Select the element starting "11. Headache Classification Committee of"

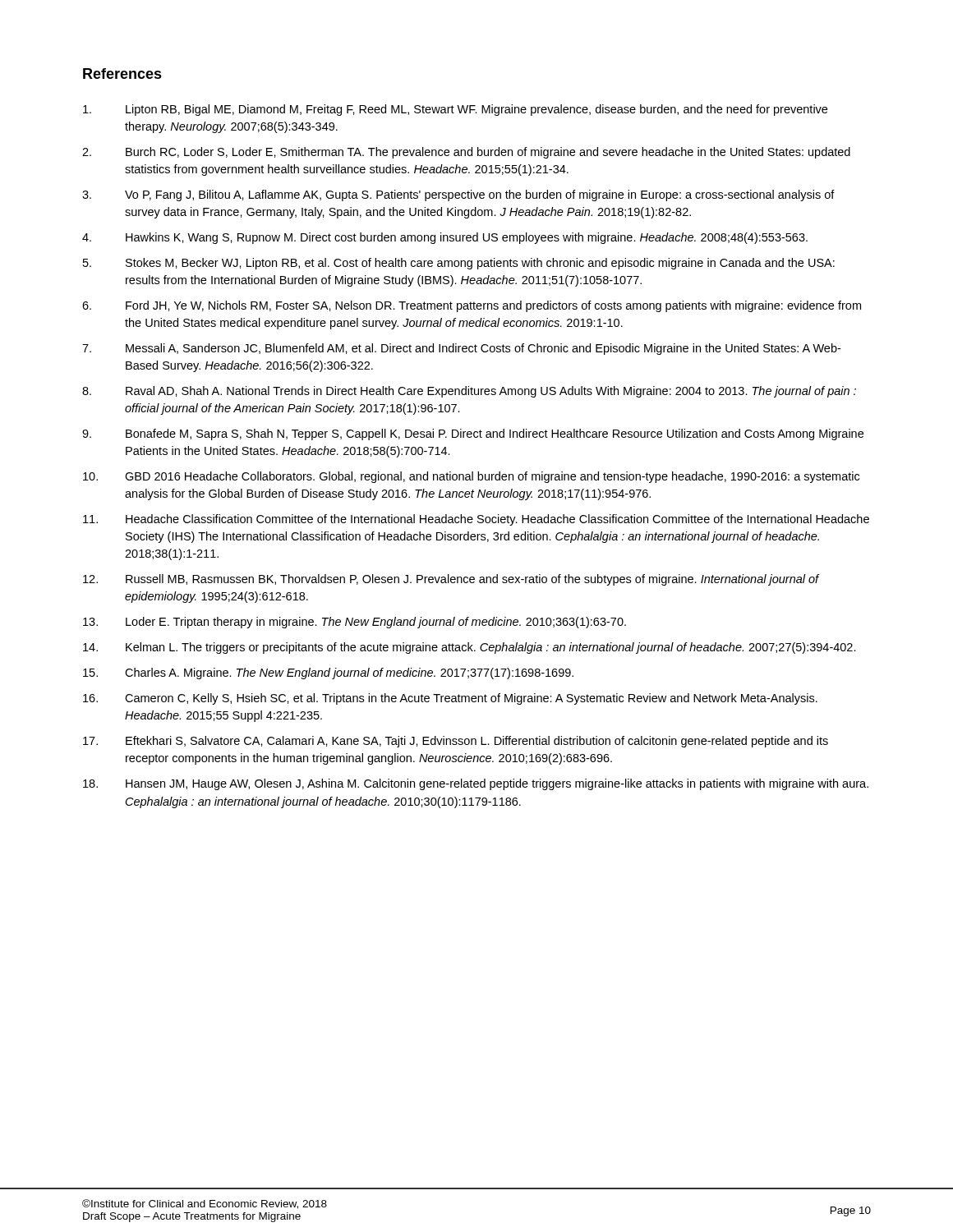point(476,537)
